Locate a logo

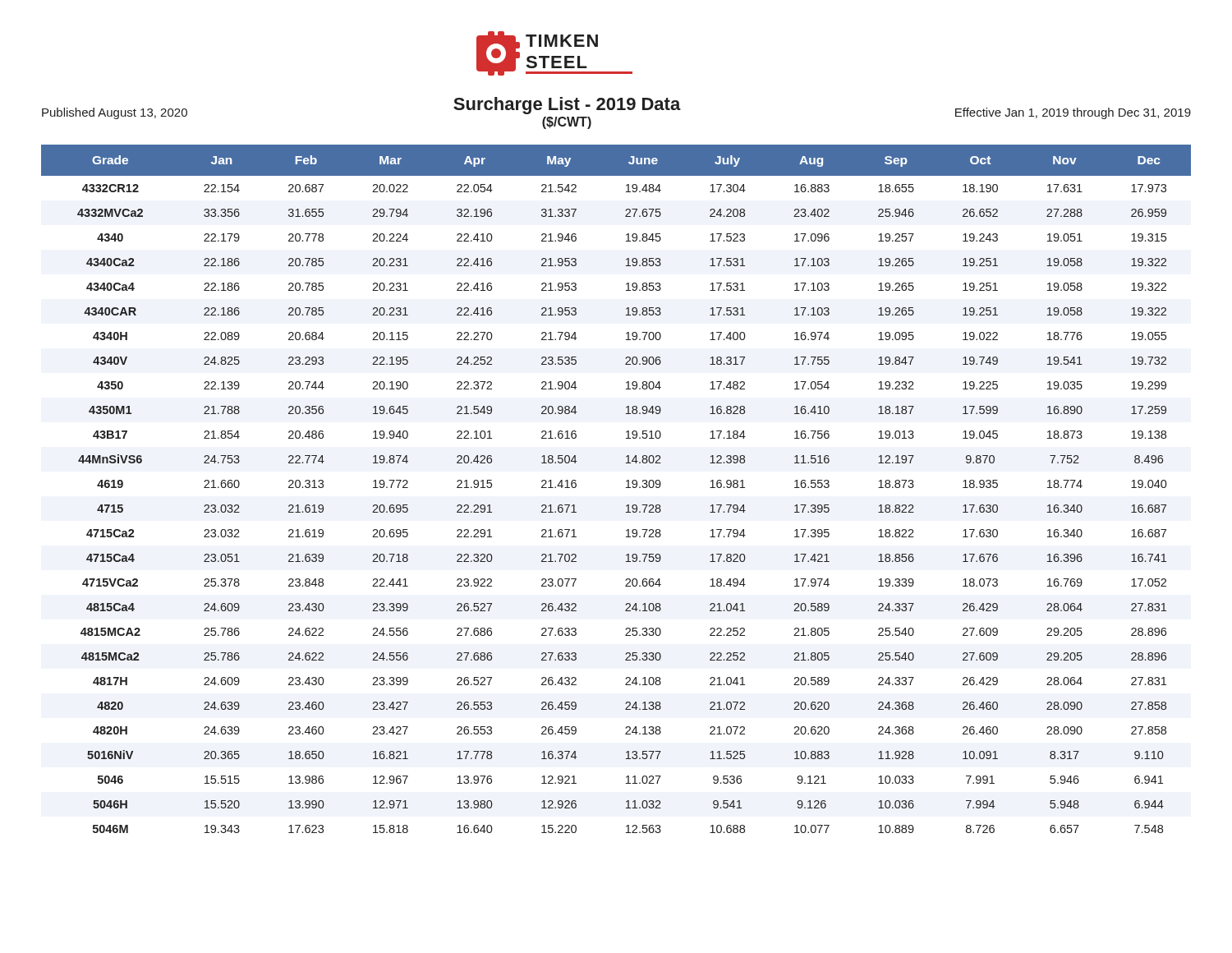(x=616, y=53)
